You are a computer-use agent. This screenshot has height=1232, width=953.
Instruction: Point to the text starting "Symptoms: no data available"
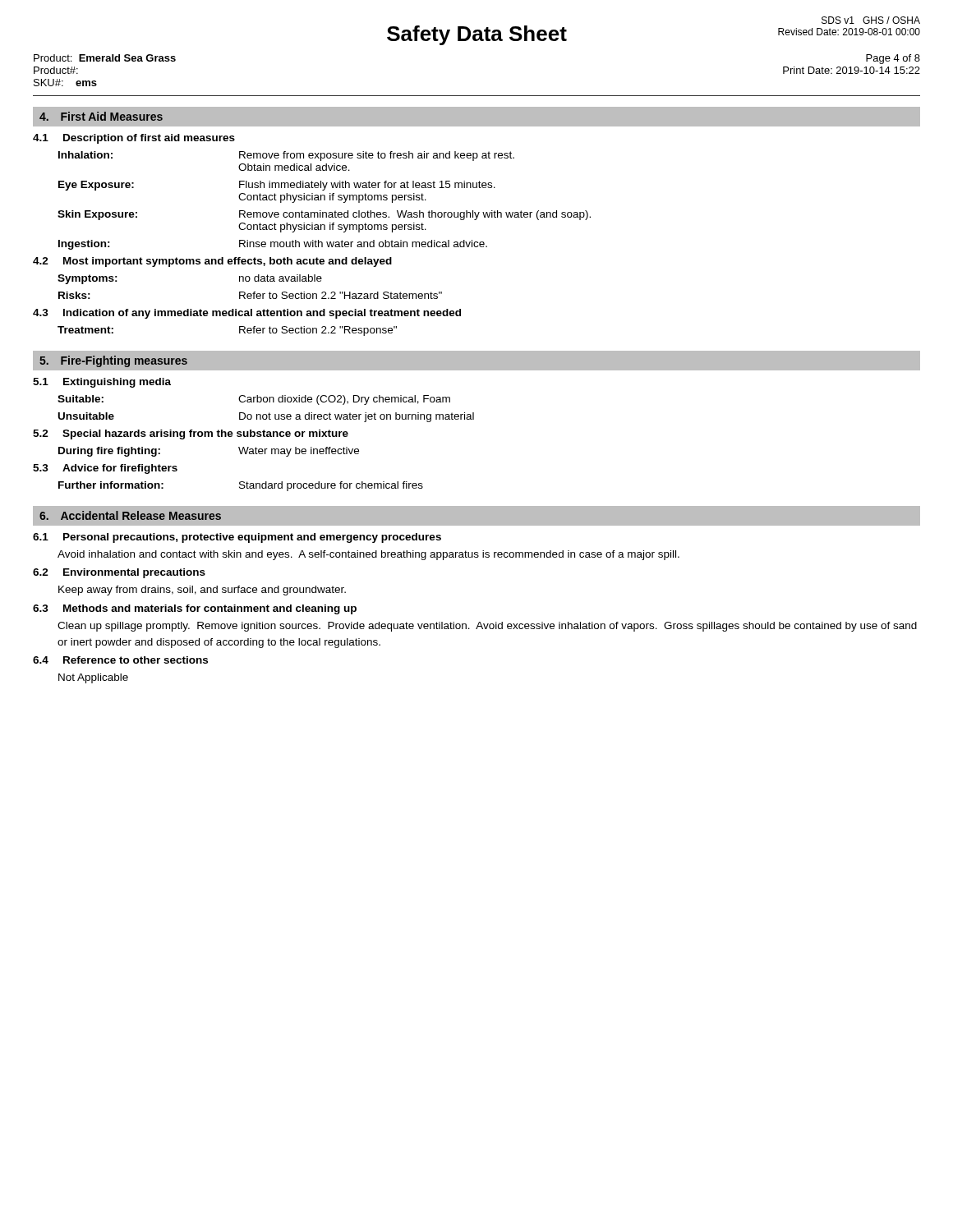coord(83,279)
